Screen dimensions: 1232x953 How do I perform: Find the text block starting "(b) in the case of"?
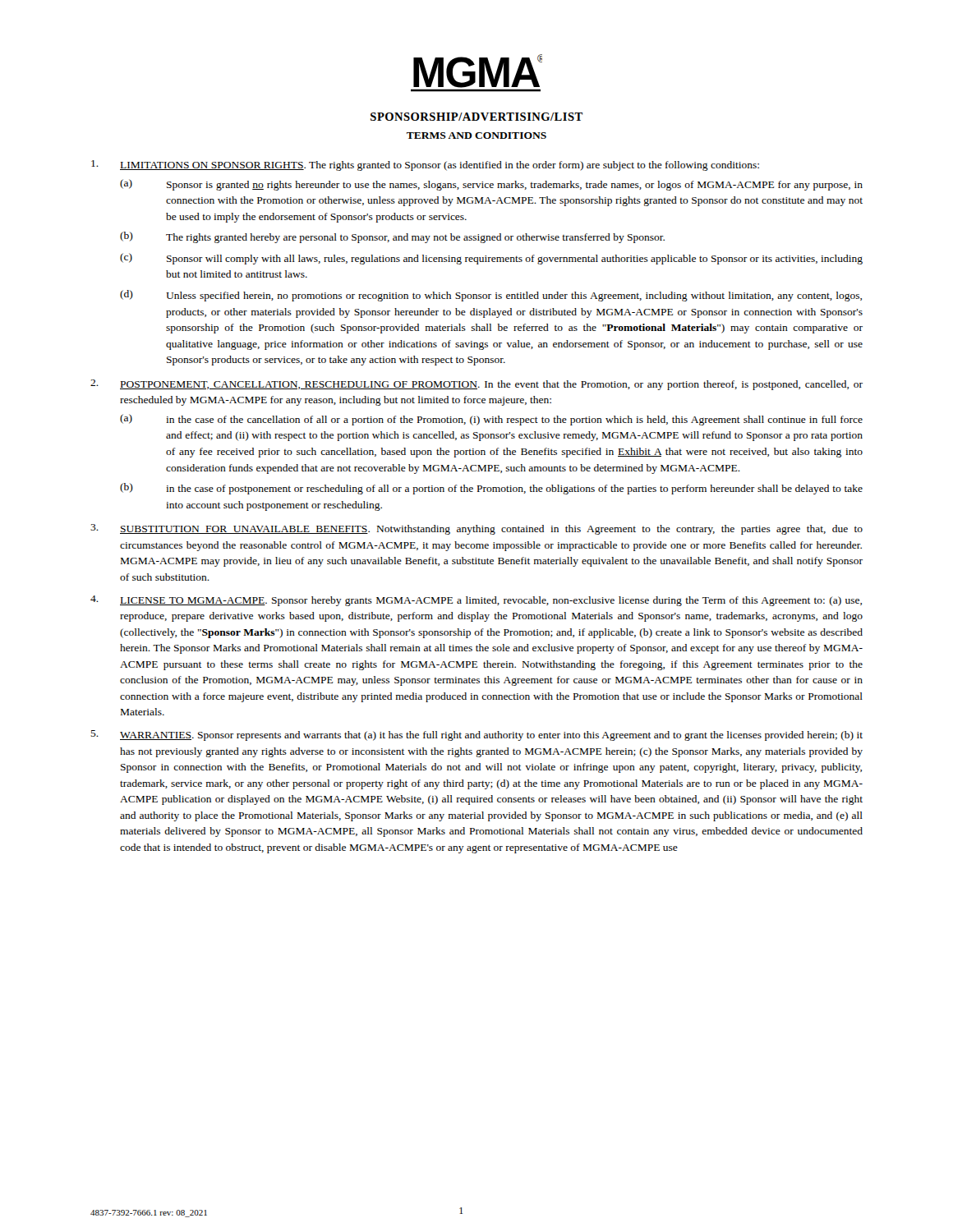491,497
